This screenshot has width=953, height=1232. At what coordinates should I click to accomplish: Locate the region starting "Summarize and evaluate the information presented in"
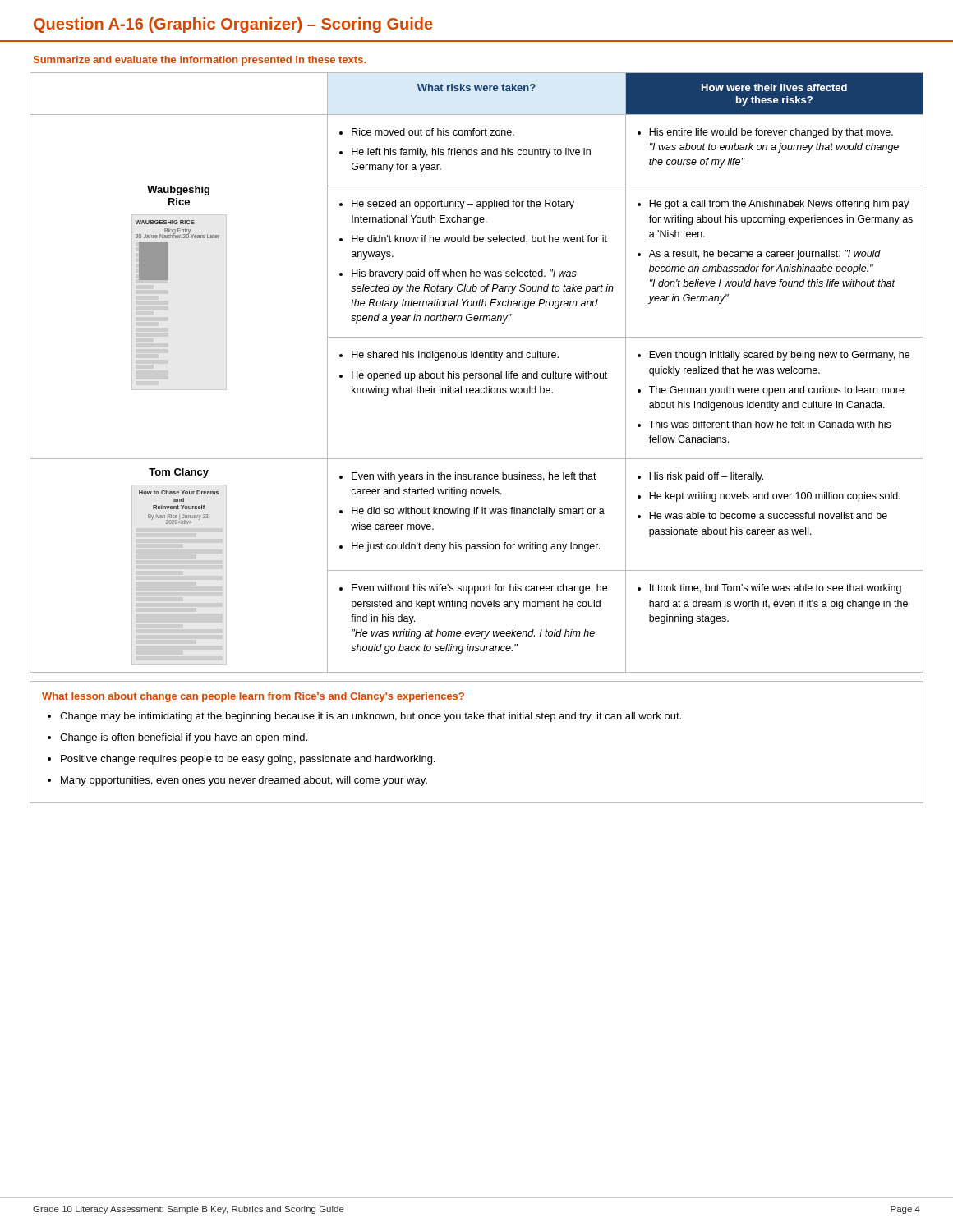200,60
